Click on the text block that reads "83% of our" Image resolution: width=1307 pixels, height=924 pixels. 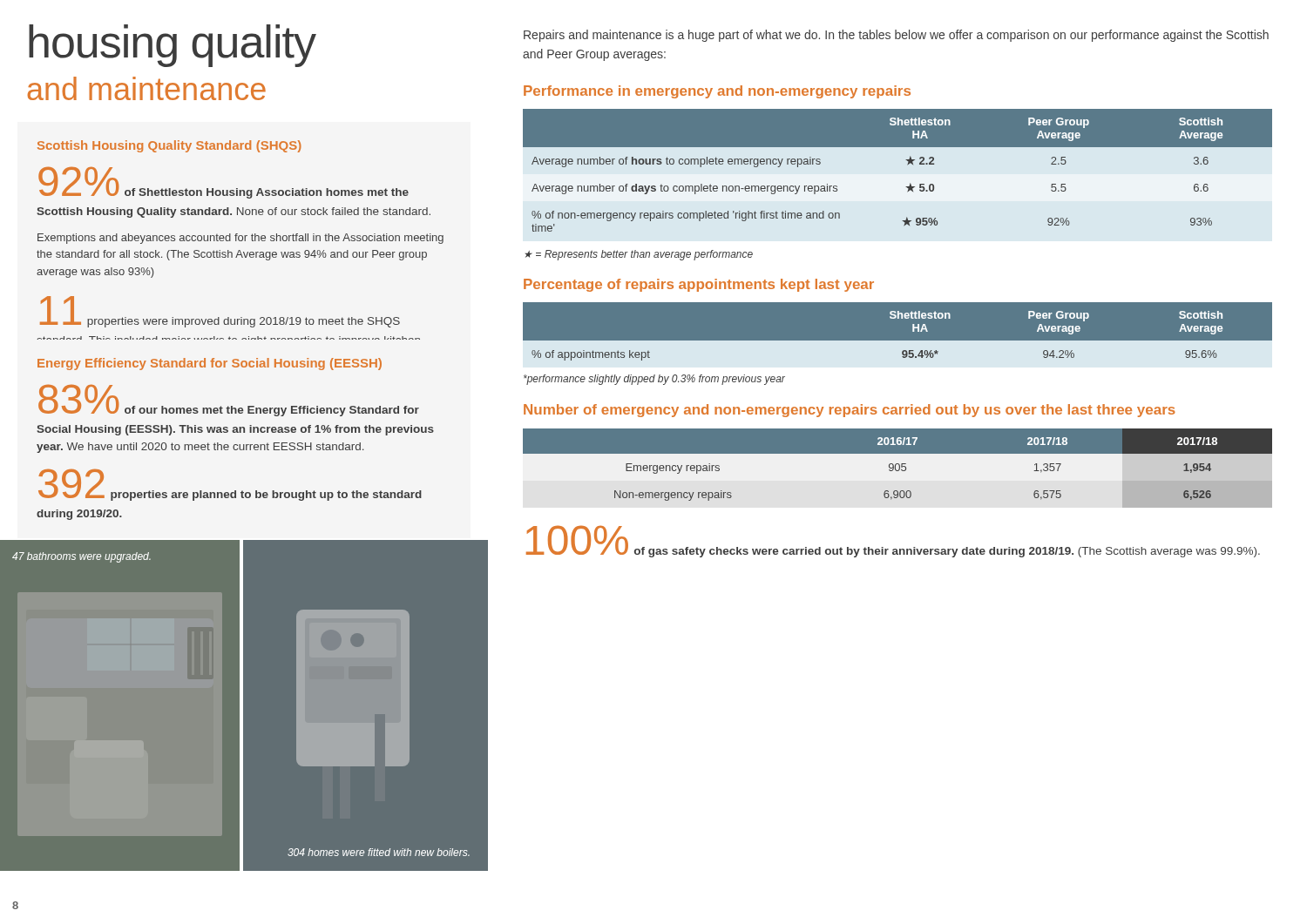click(235, 416)
